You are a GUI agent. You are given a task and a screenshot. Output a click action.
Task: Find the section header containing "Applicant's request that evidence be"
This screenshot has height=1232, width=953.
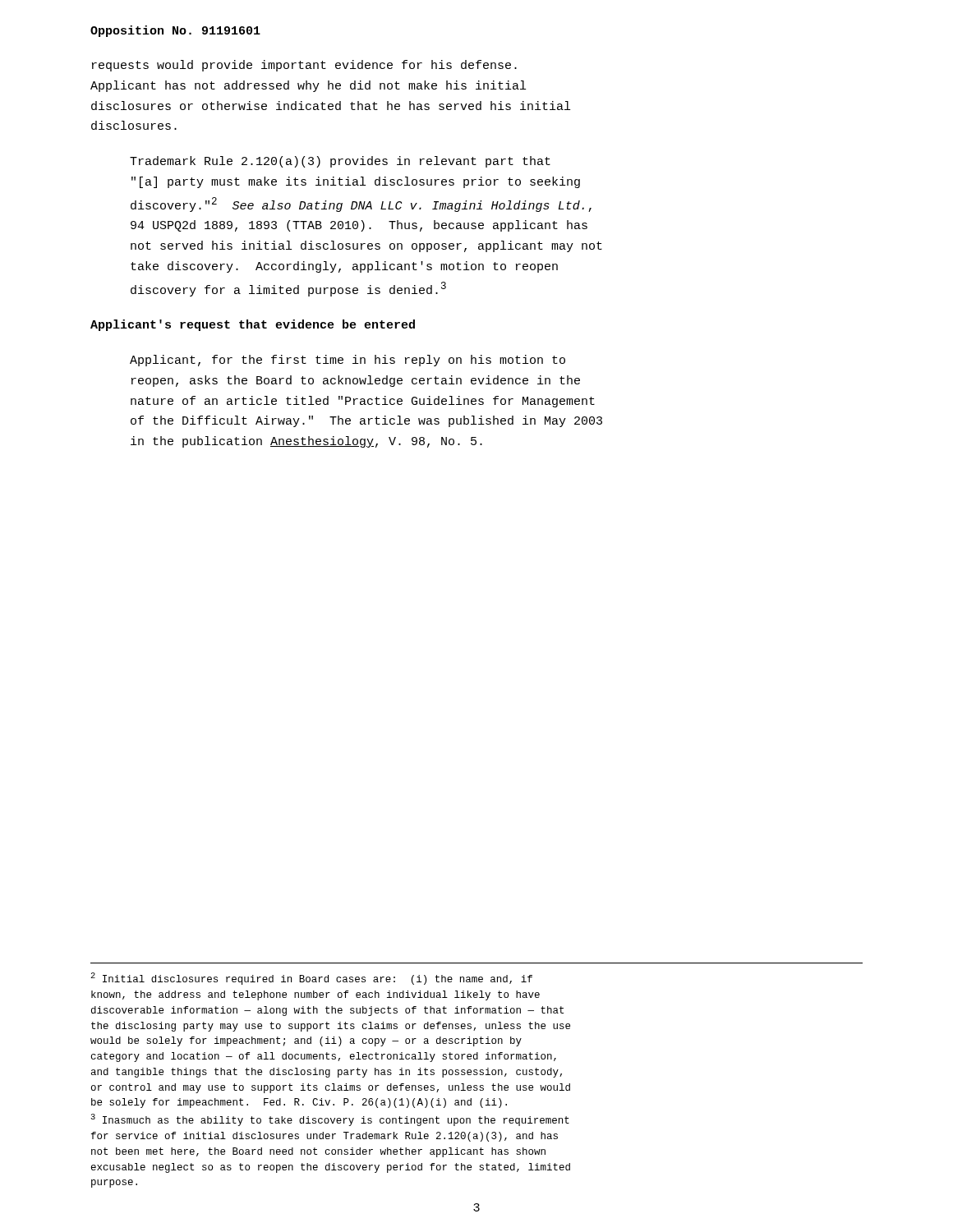253,326
